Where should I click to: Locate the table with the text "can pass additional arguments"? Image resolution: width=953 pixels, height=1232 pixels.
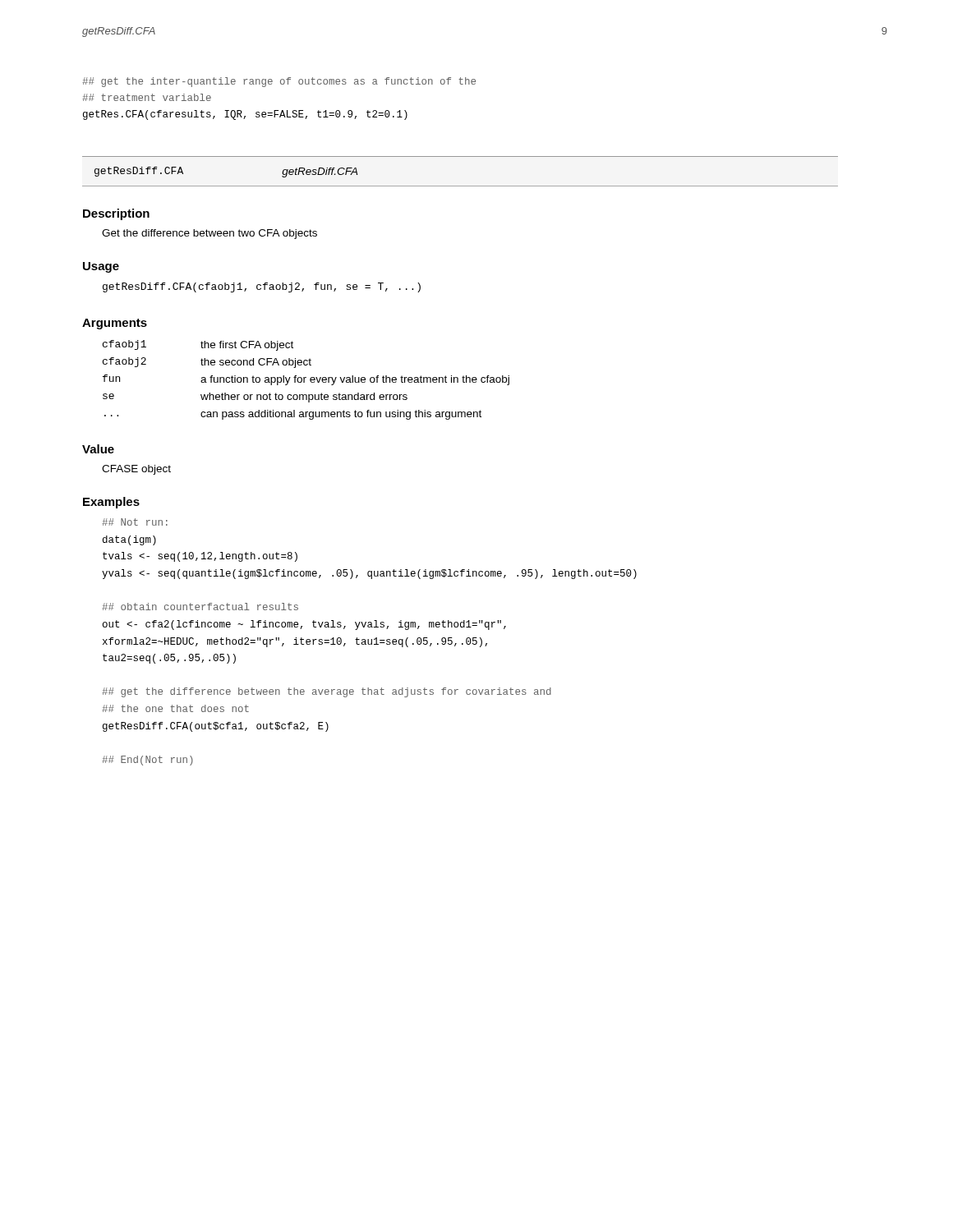coord(460,379)
